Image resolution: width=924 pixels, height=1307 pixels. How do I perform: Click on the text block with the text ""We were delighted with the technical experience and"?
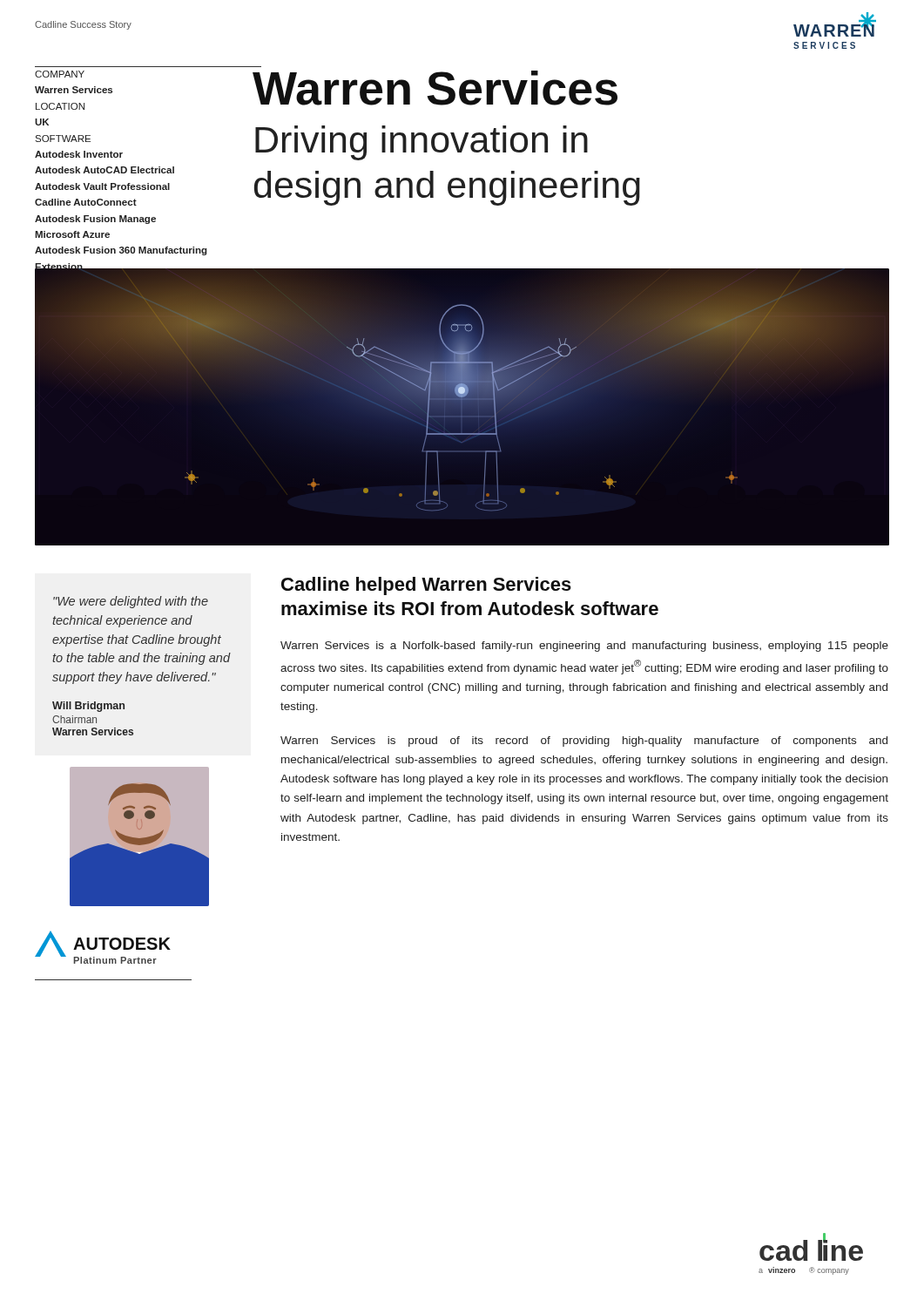tap(143, 665)
